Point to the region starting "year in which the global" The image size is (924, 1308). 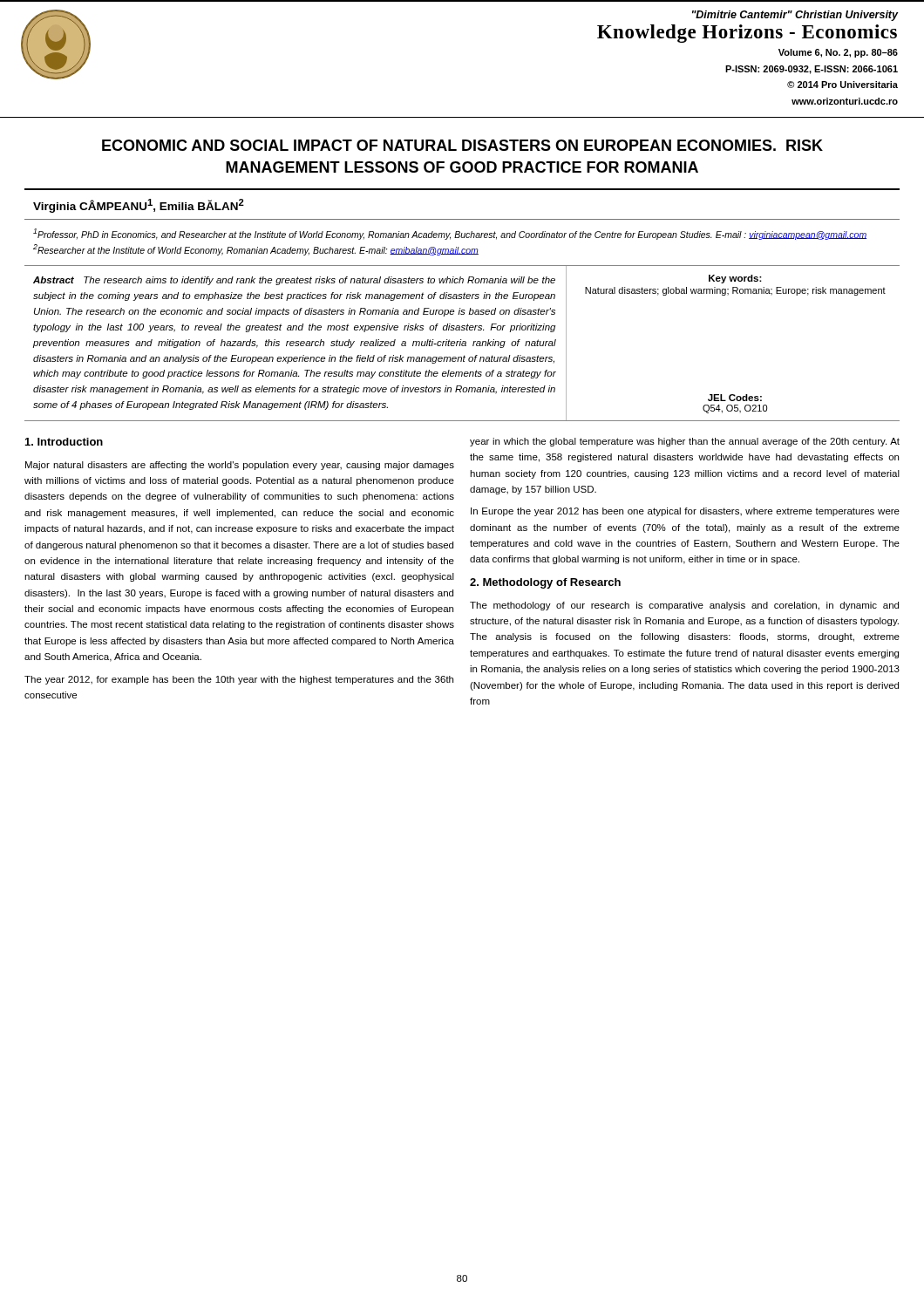click(x=685, y=500)
